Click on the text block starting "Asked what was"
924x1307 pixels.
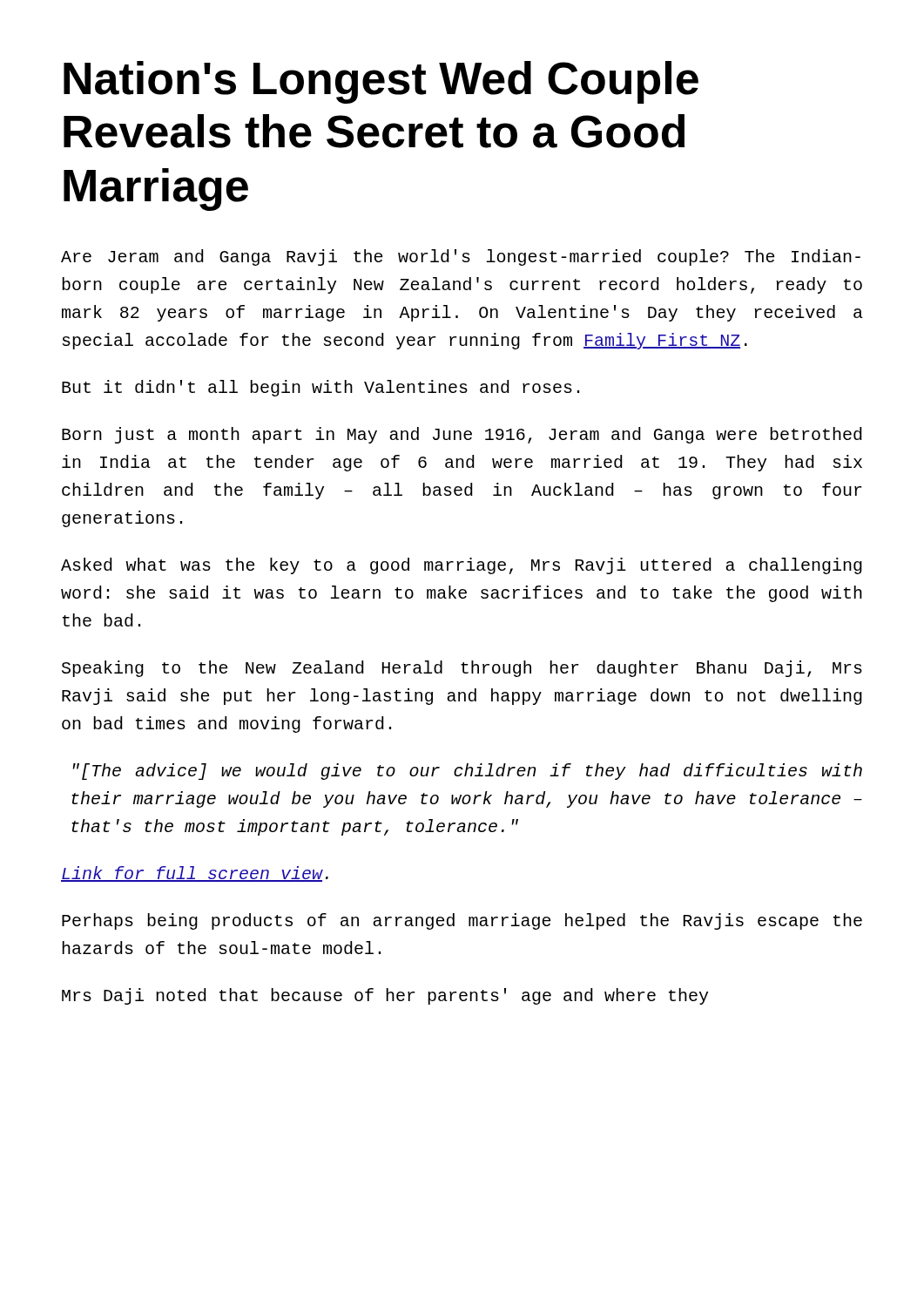(462, 594)
